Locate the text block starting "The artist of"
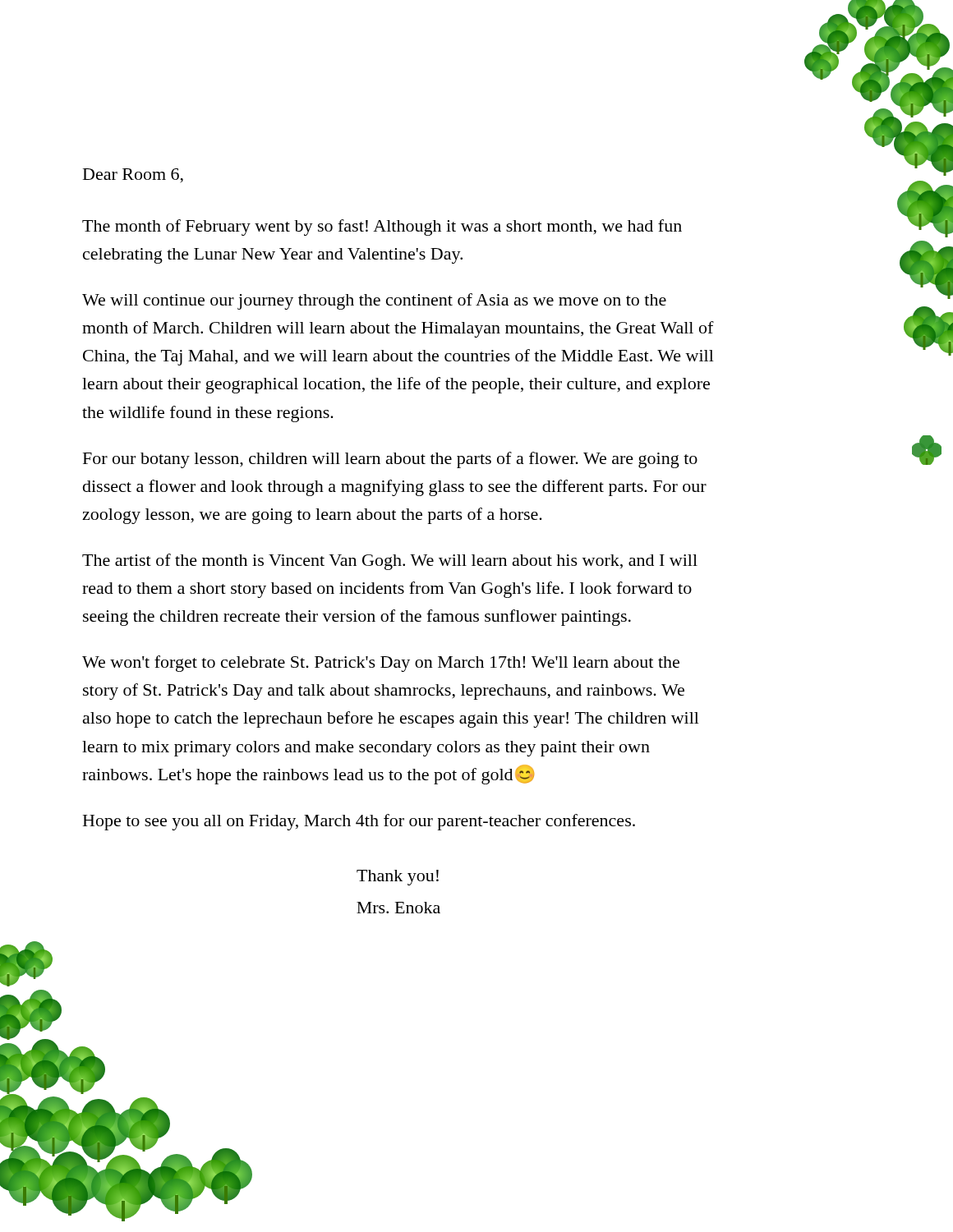The width and height of the screenshot is (953, 1232). pyautogui.click(x=390, y=588)
